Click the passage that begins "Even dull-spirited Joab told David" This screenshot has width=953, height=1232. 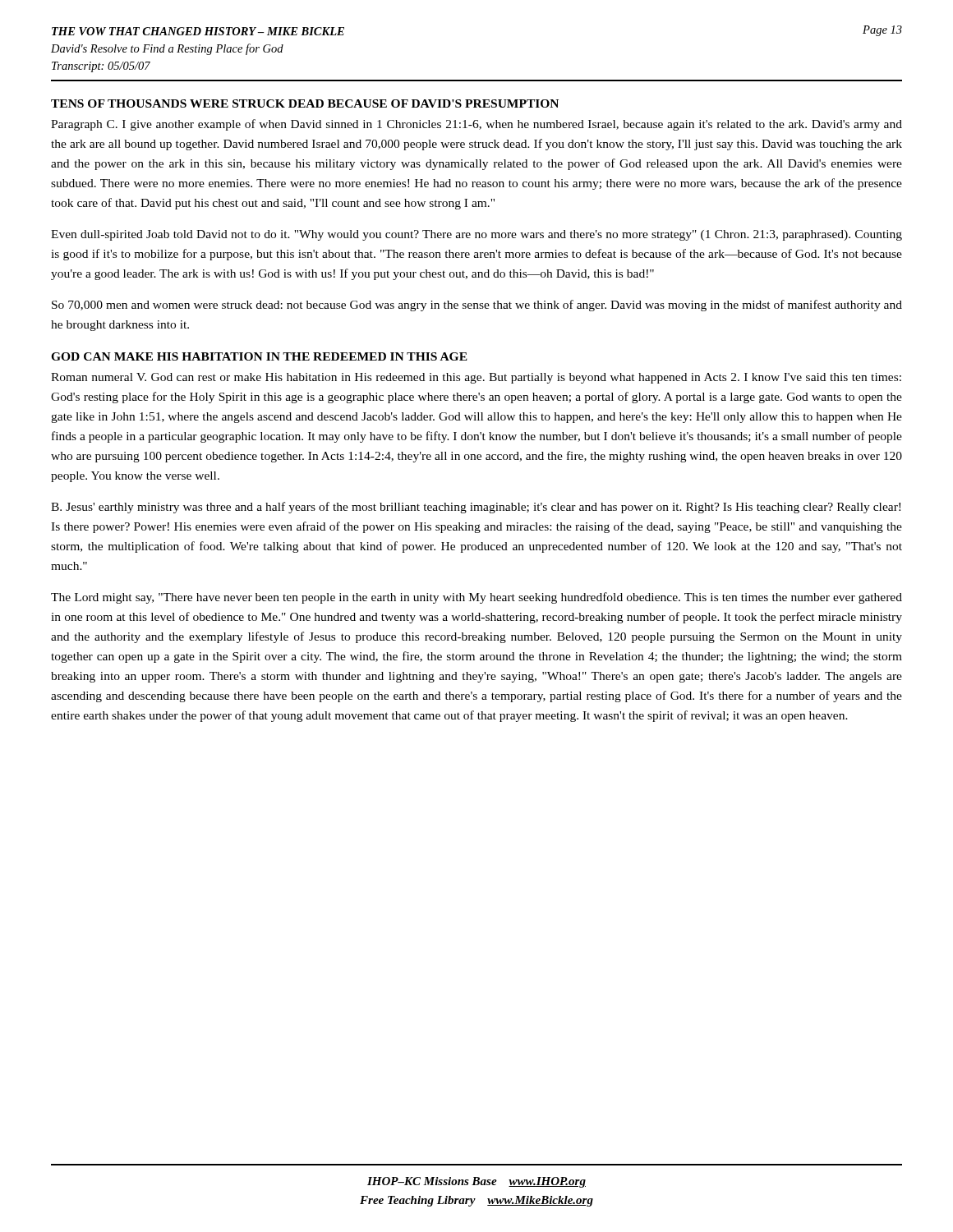pos(476,253)
